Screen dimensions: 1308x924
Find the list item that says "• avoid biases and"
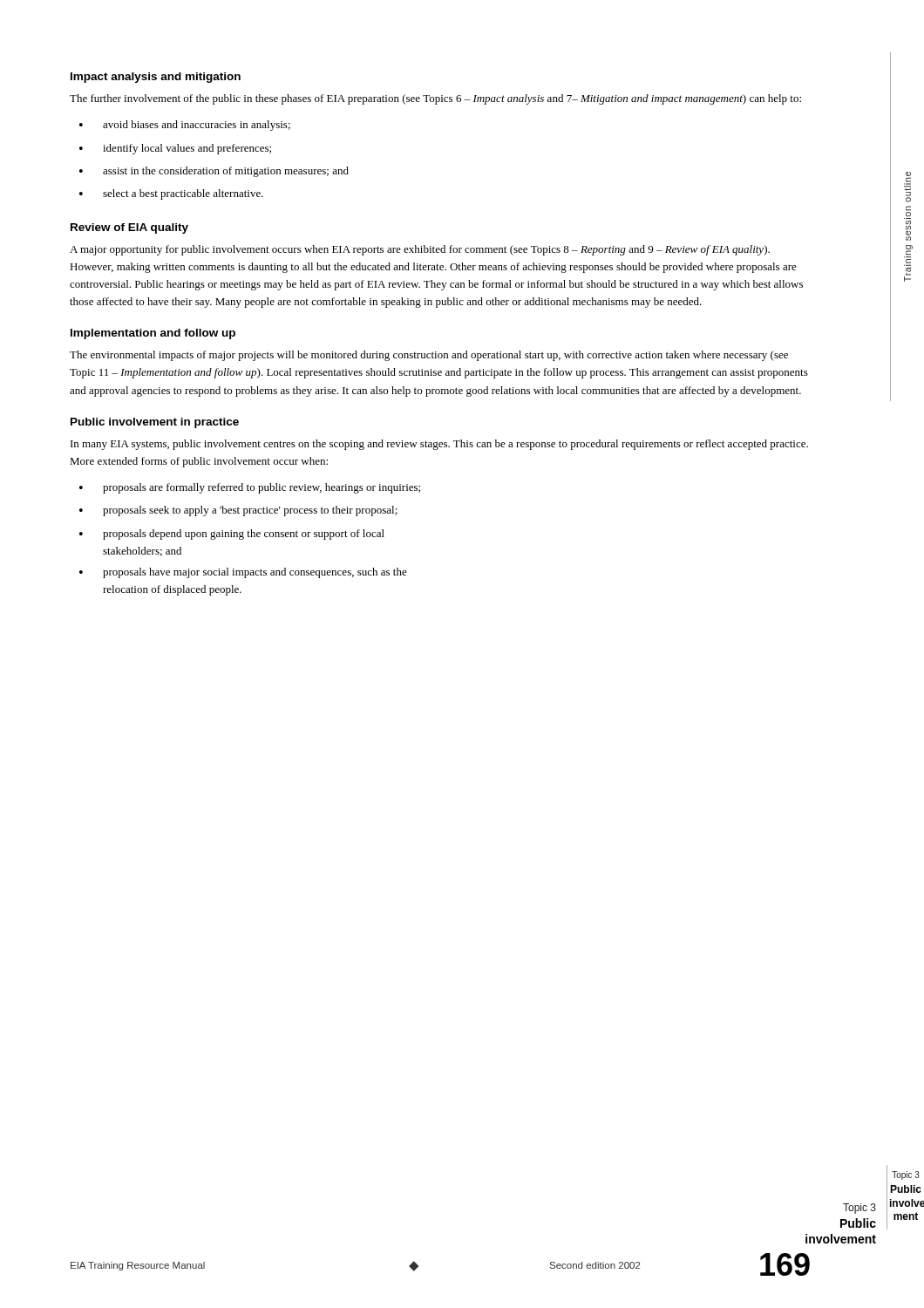click(185, 126)
